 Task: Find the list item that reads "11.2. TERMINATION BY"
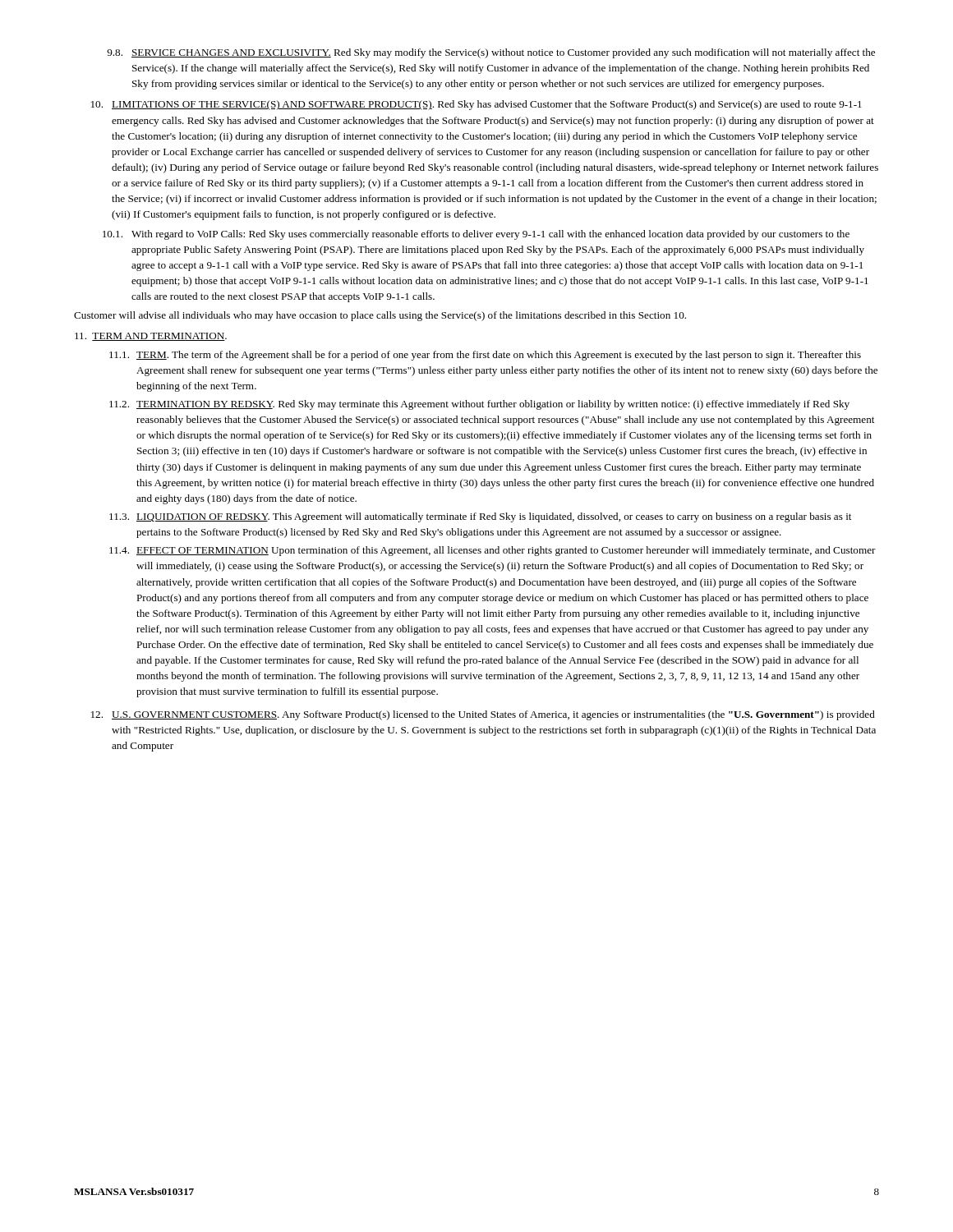pyautogui.click(x=476, y=451)
